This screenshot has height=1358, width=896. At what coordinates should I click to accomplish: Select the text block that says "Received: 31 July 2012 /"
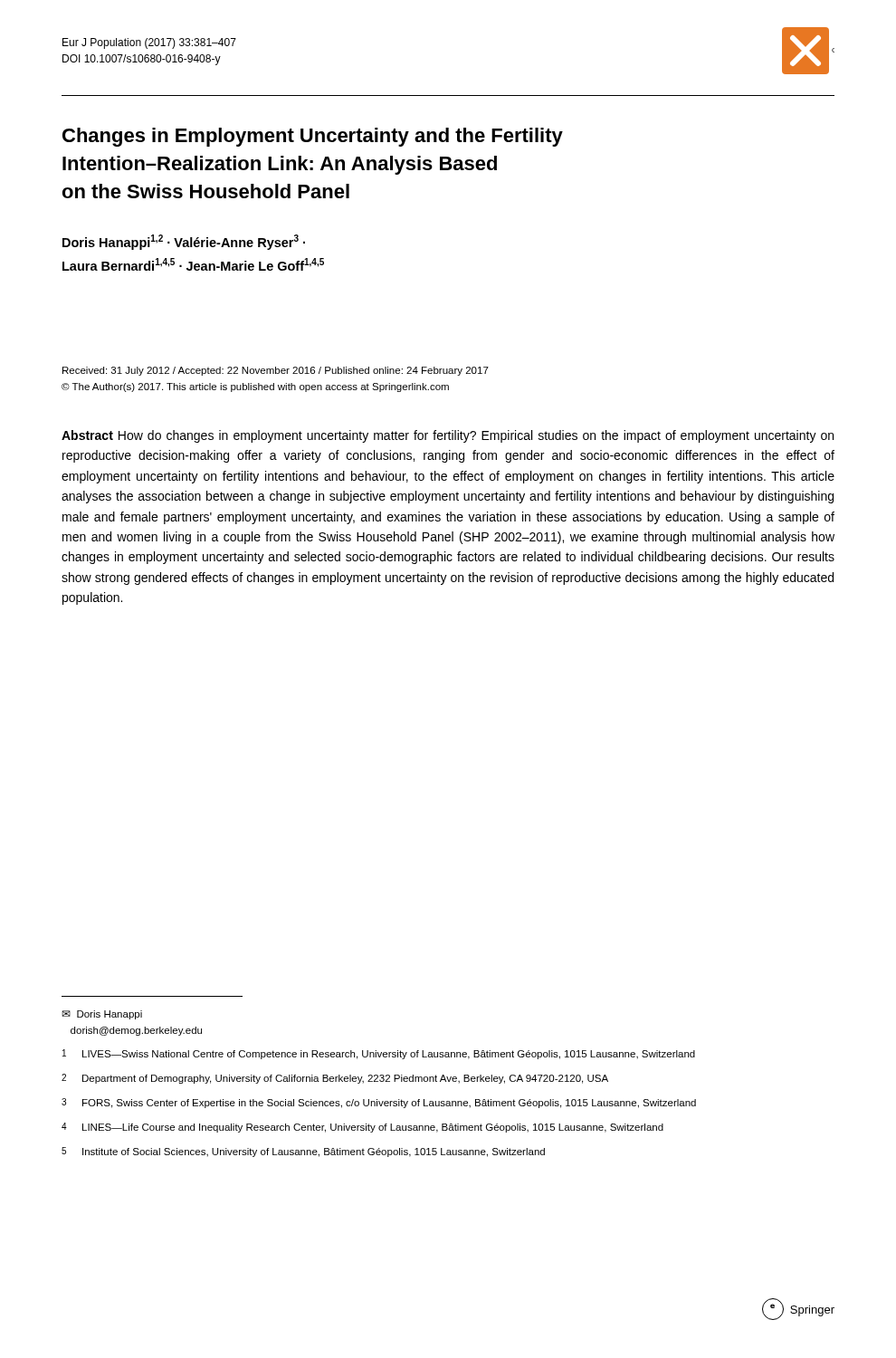click(x=275, y=379)
